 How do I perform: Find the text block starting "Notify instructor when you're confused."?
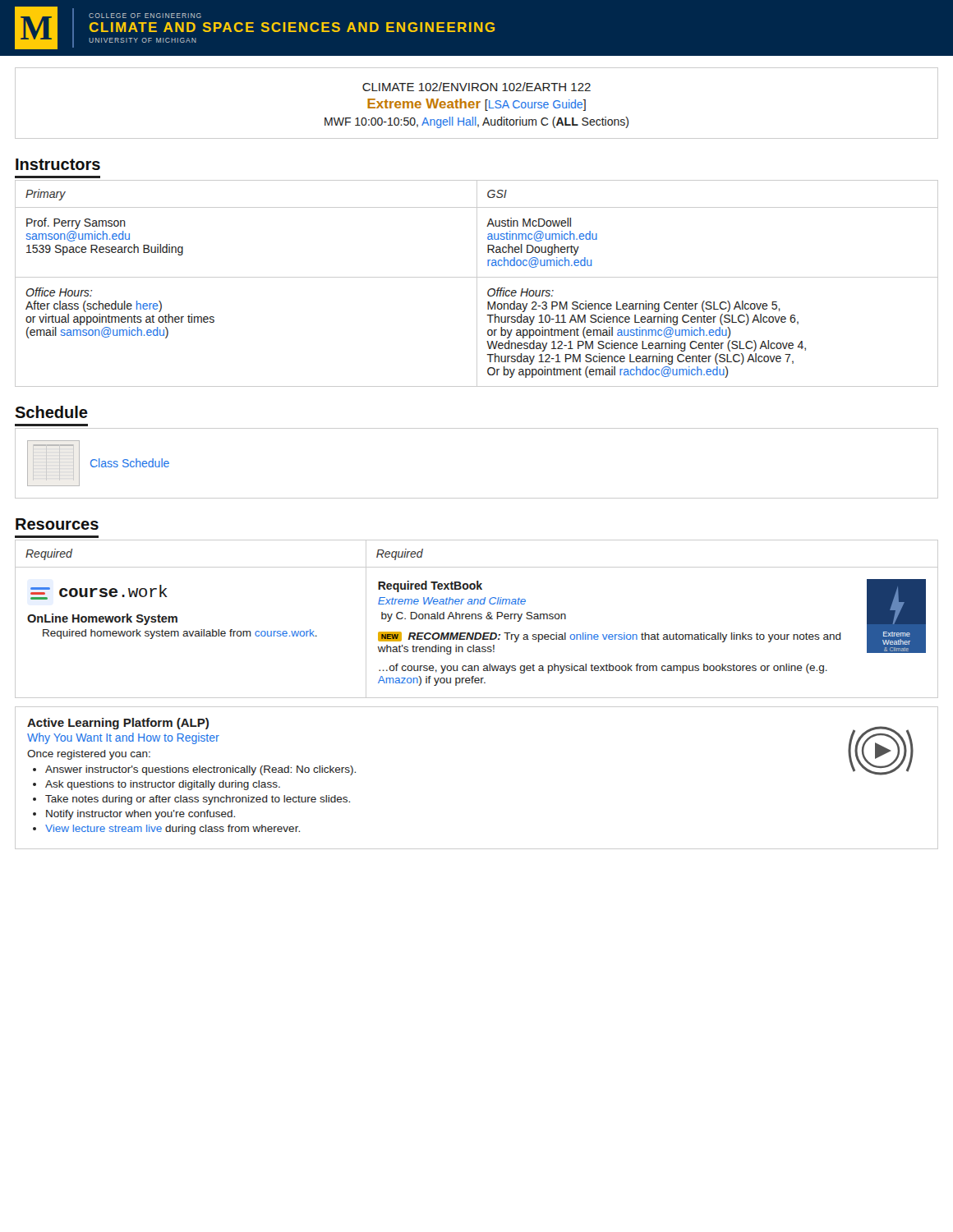coord(141,813)
